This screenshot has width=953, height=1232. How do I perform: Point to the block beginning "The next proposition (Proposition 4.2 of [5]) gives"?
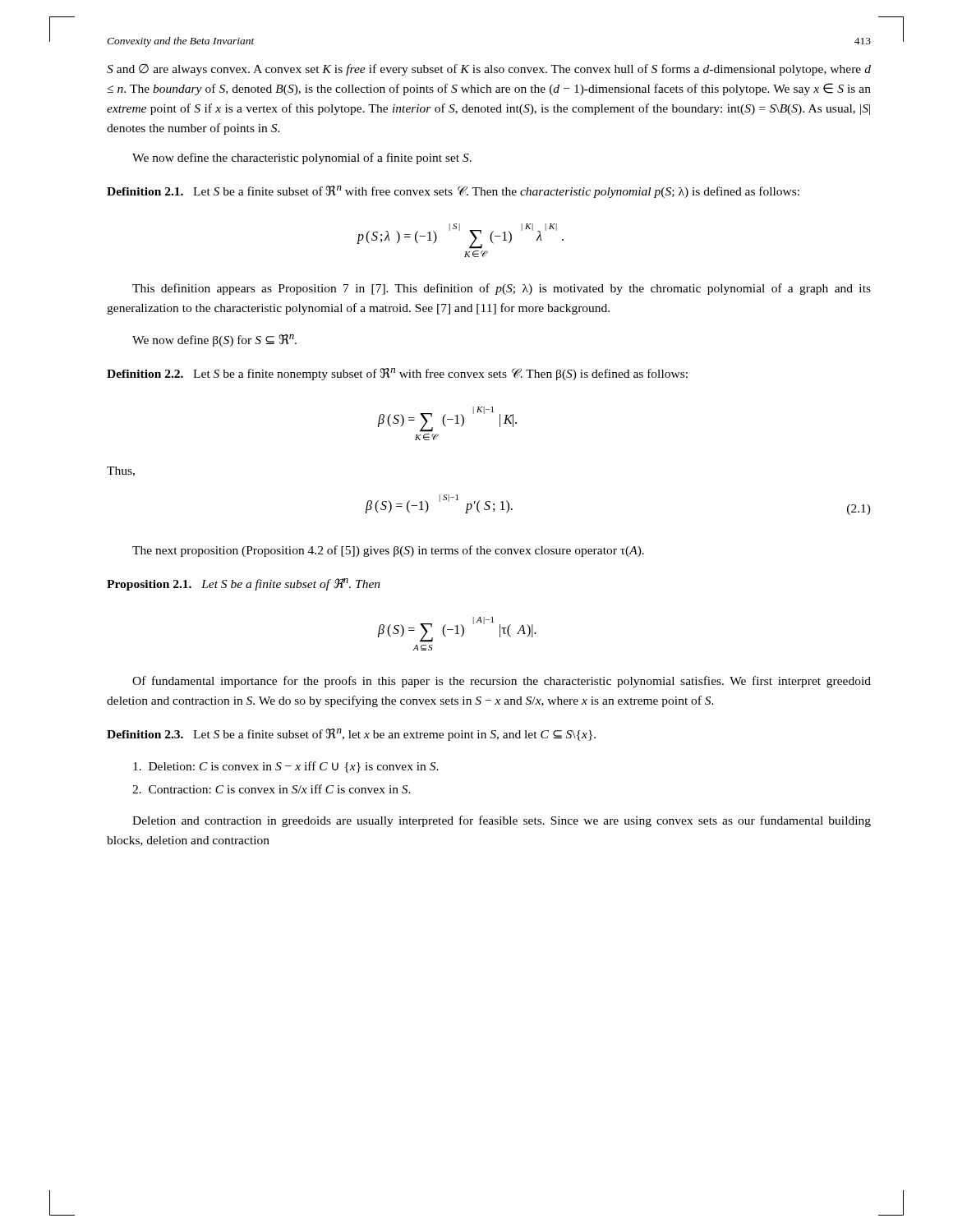pos(489,551)
